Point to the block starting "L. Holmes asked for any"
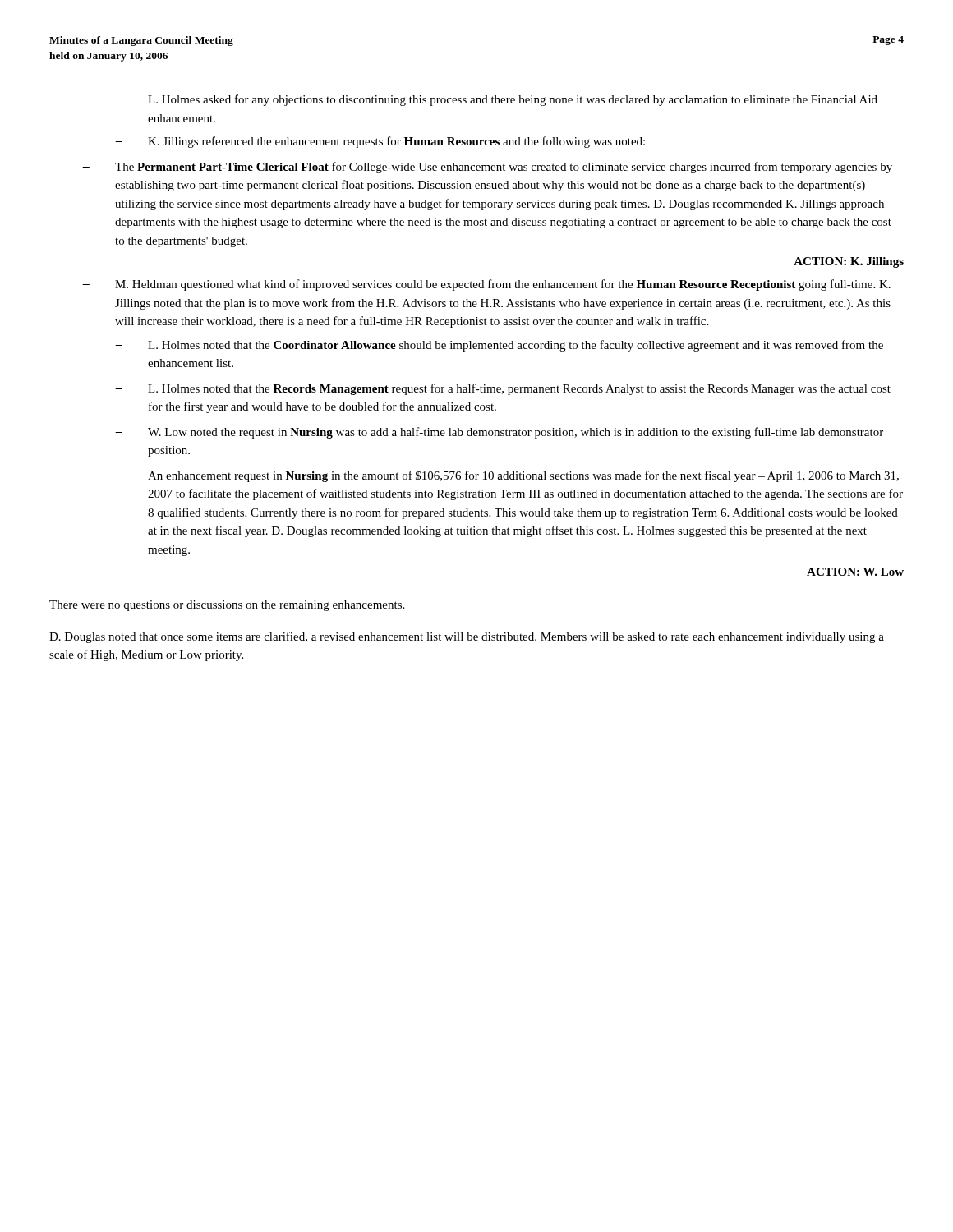The image size is (953, 1232). [513, 109]
